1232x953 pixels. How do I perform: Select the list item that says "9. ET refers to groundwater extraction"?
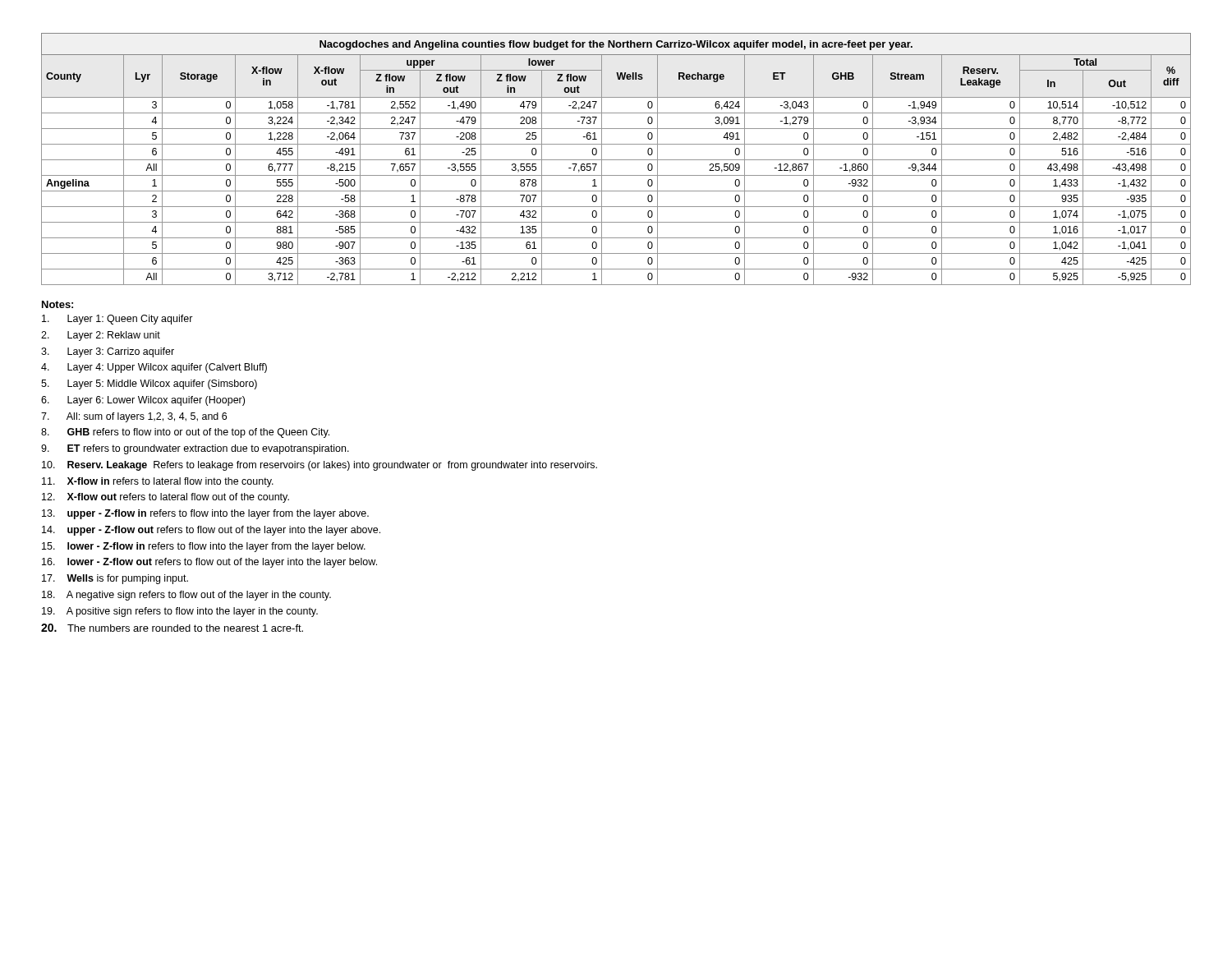[195, 449]
